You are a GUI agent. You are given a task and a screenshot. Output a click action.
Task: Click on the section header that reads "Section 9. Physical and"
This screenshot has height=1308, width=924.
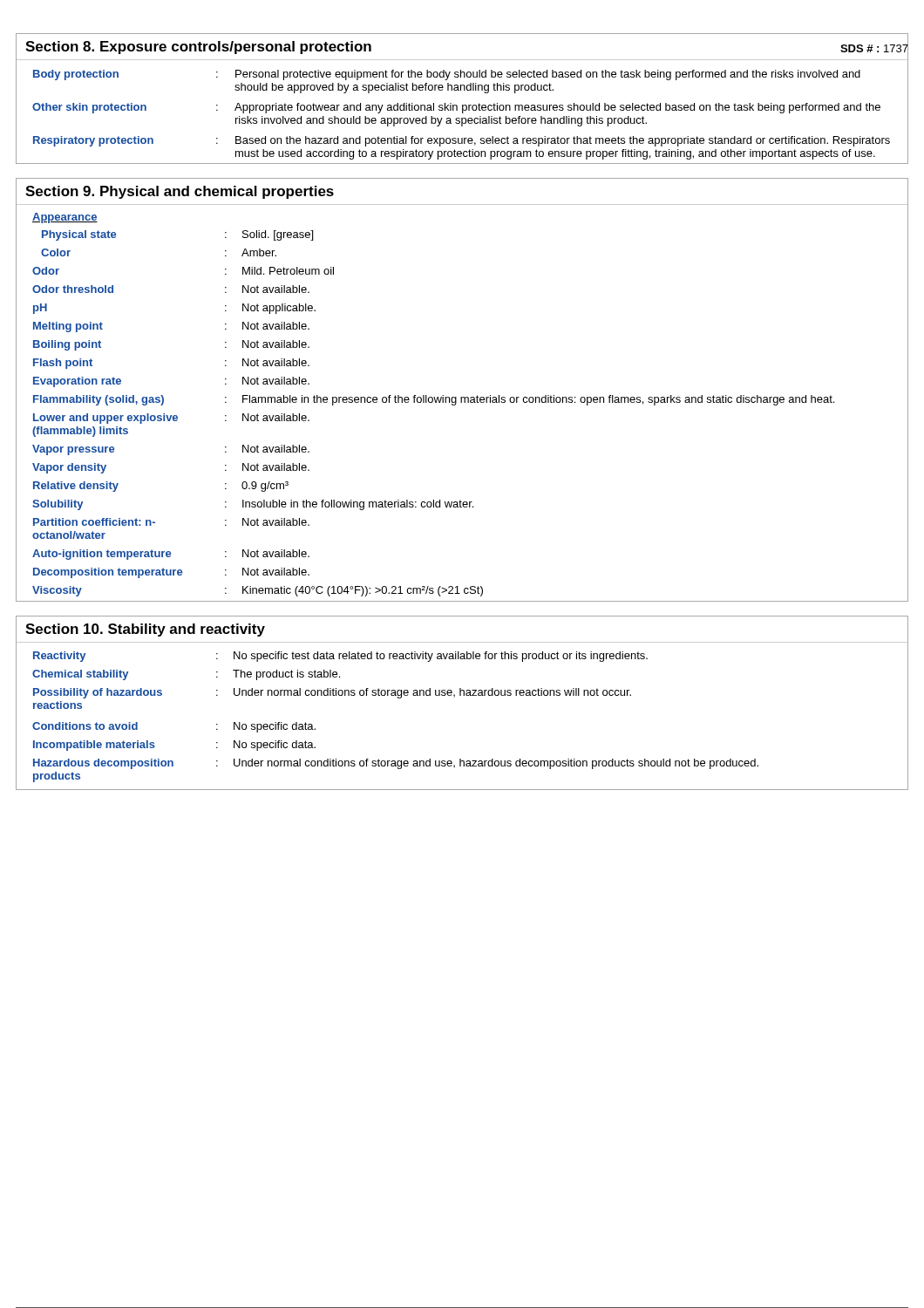point(462,390)
